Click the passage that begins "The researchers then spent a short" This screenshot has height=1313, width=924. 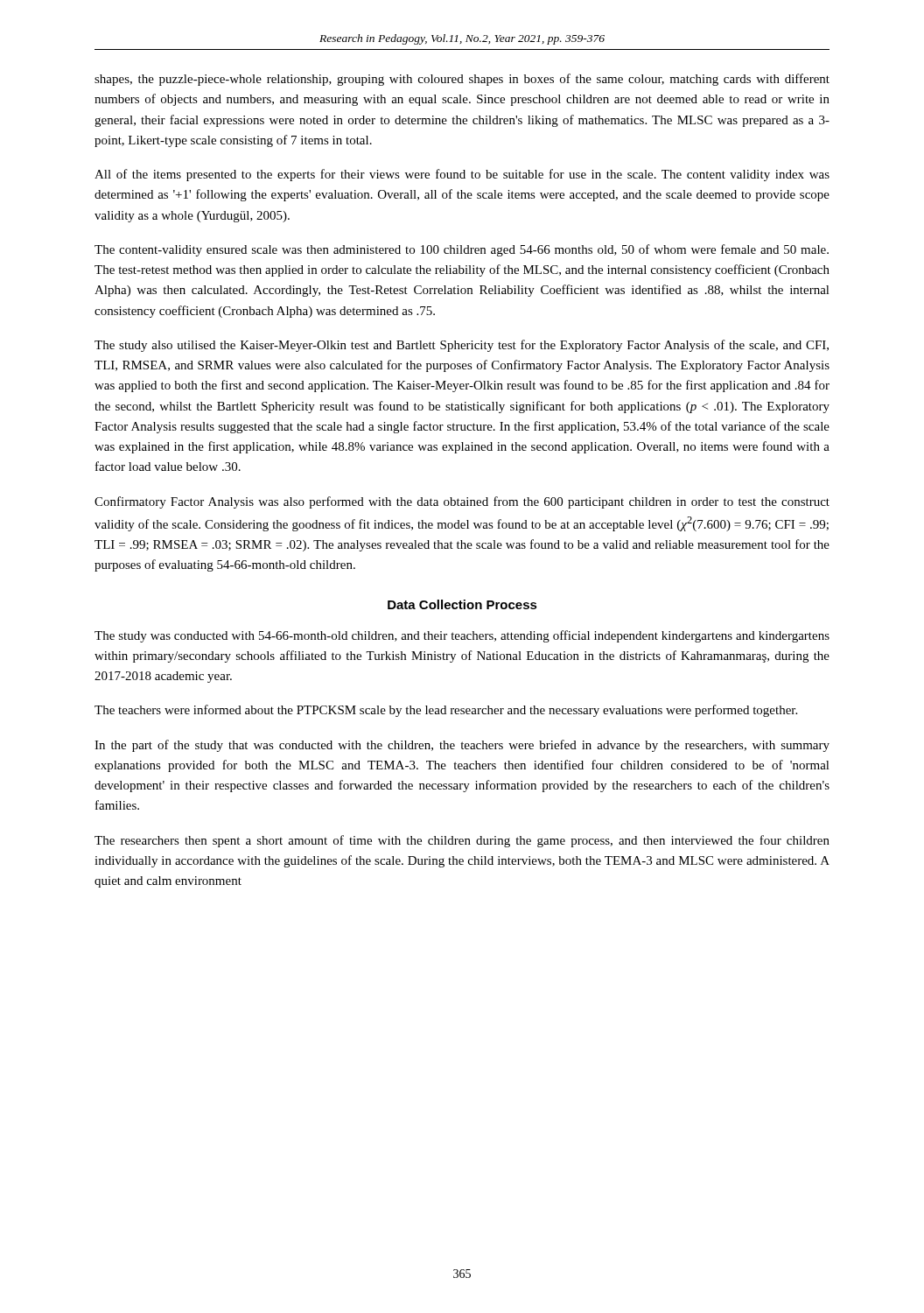click(x=462, y=860)
